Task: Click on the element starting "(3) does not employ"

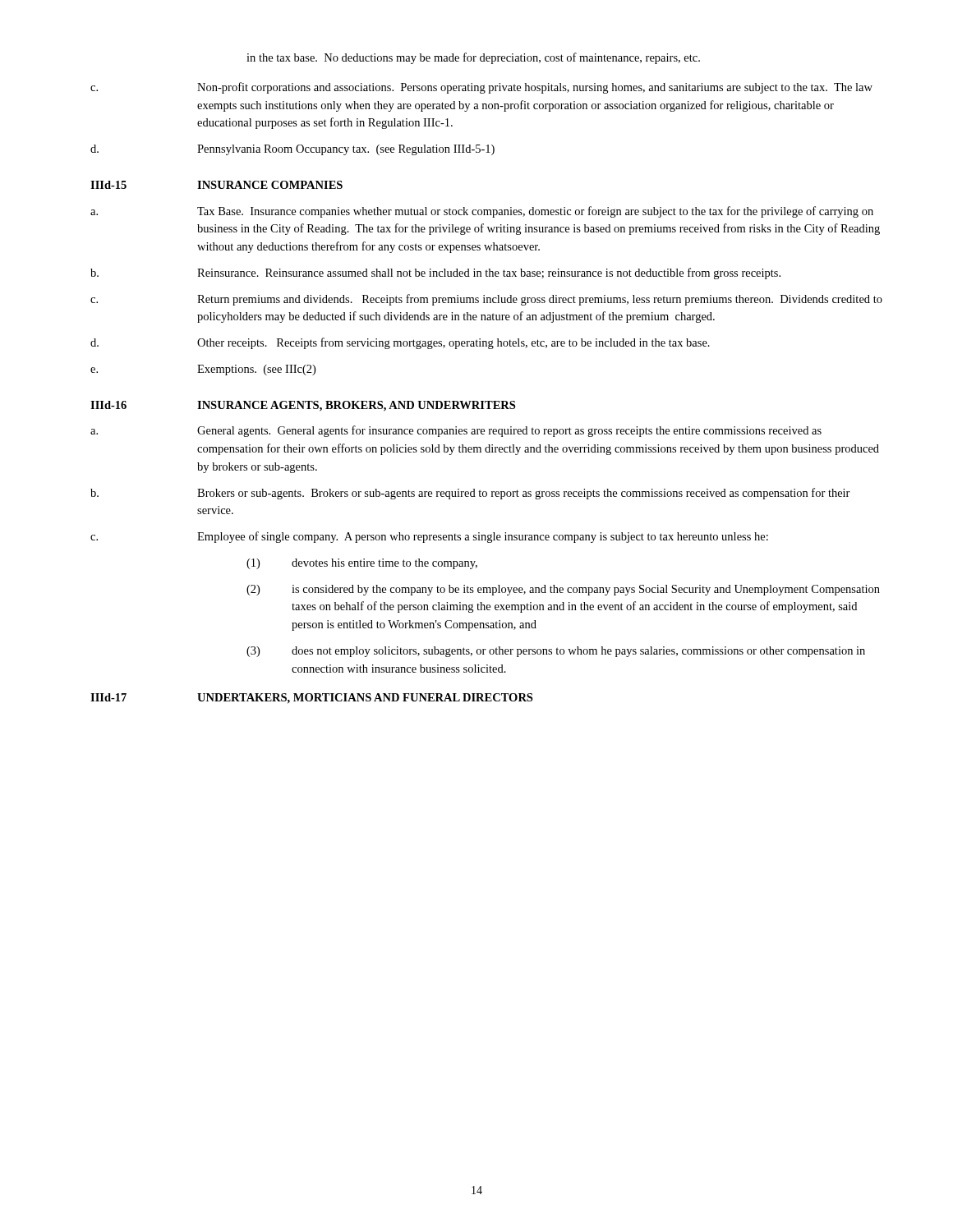Action: pos(567,660)
